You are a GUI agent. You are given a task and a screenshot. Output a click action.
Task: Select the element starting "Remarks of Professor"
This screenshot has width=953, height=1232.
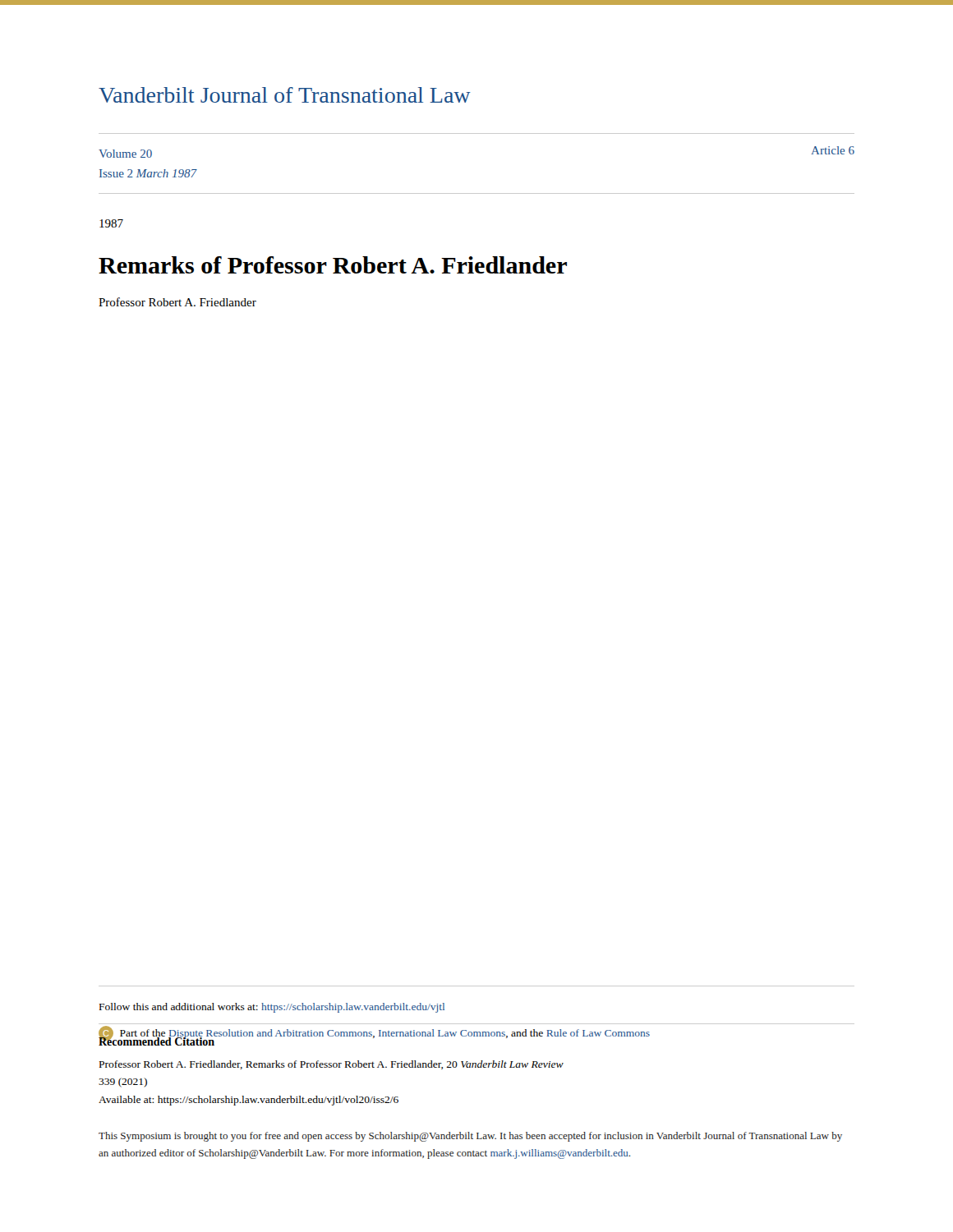pyautogui.click(x=333, y=265)
